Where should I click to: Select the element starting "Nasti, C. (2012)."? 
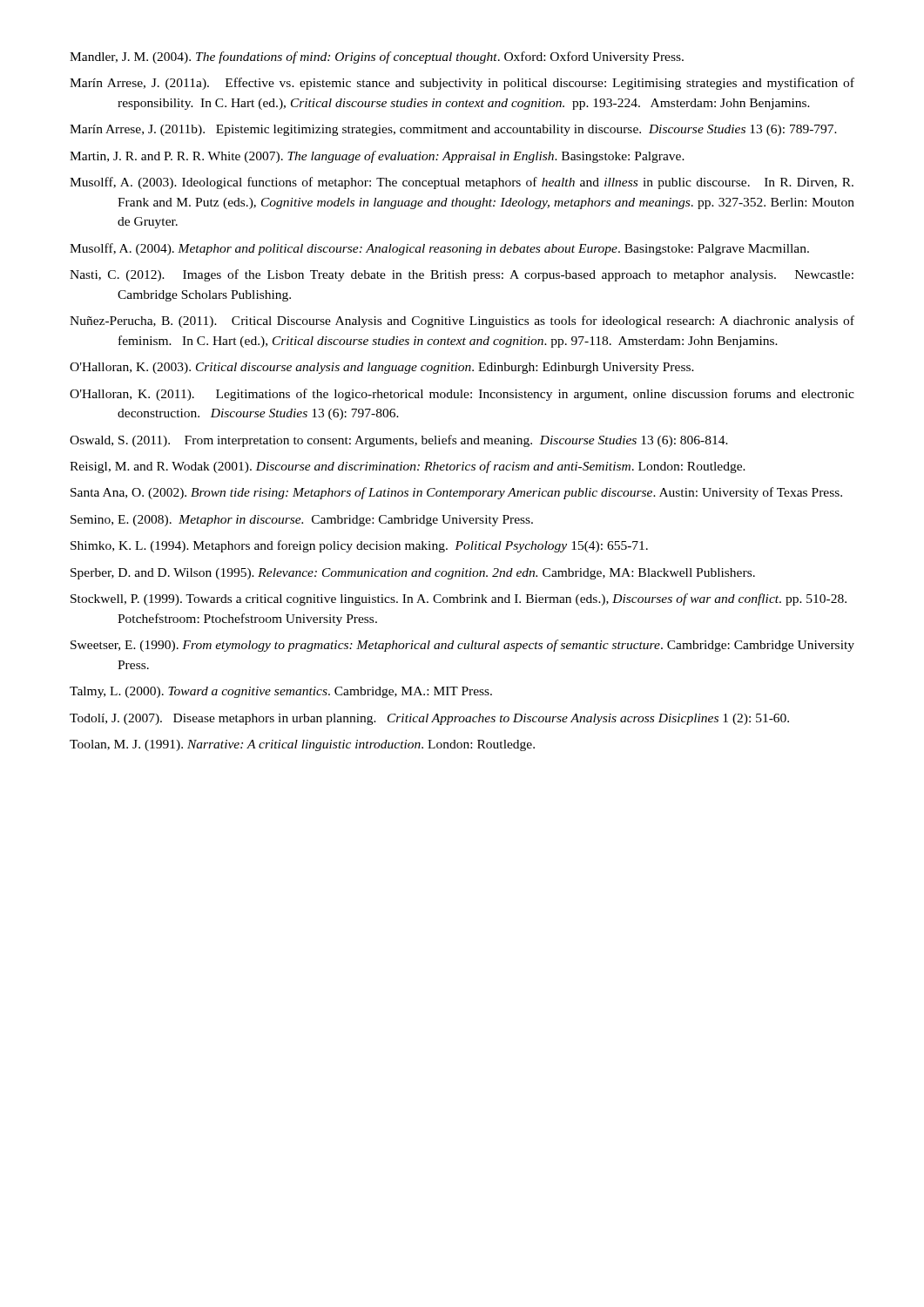(x=462, y=284)
